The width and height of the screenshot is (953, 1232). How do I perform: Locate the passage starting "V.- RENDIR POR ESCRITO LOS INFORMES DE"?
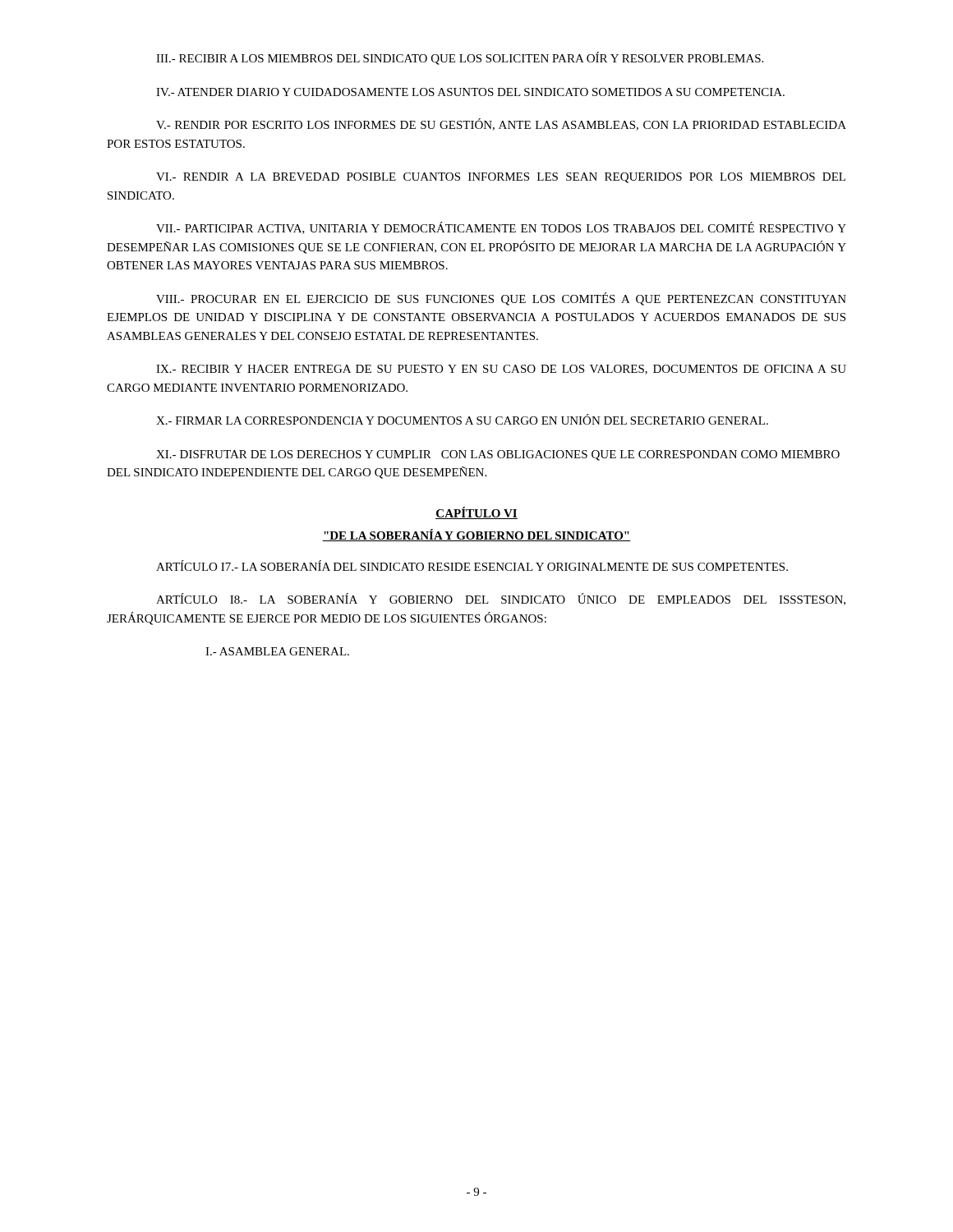pos(476,134)
